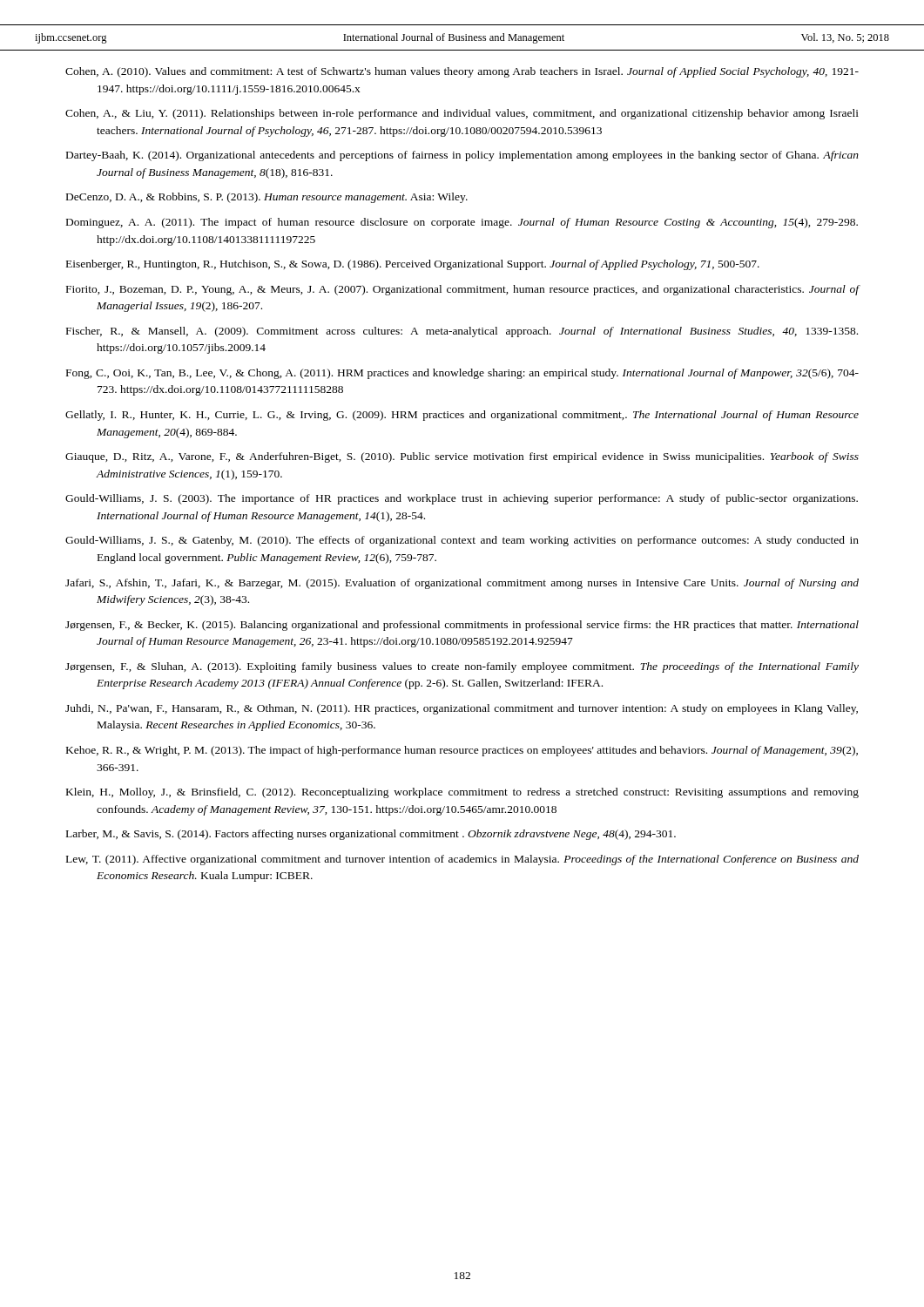Point to the block starting "Cohen, A., & Liu, Y. (2011). Relationships between"
Image resolution: width=924 pixels, height=1307 pixels.
(x=462, y=121)
